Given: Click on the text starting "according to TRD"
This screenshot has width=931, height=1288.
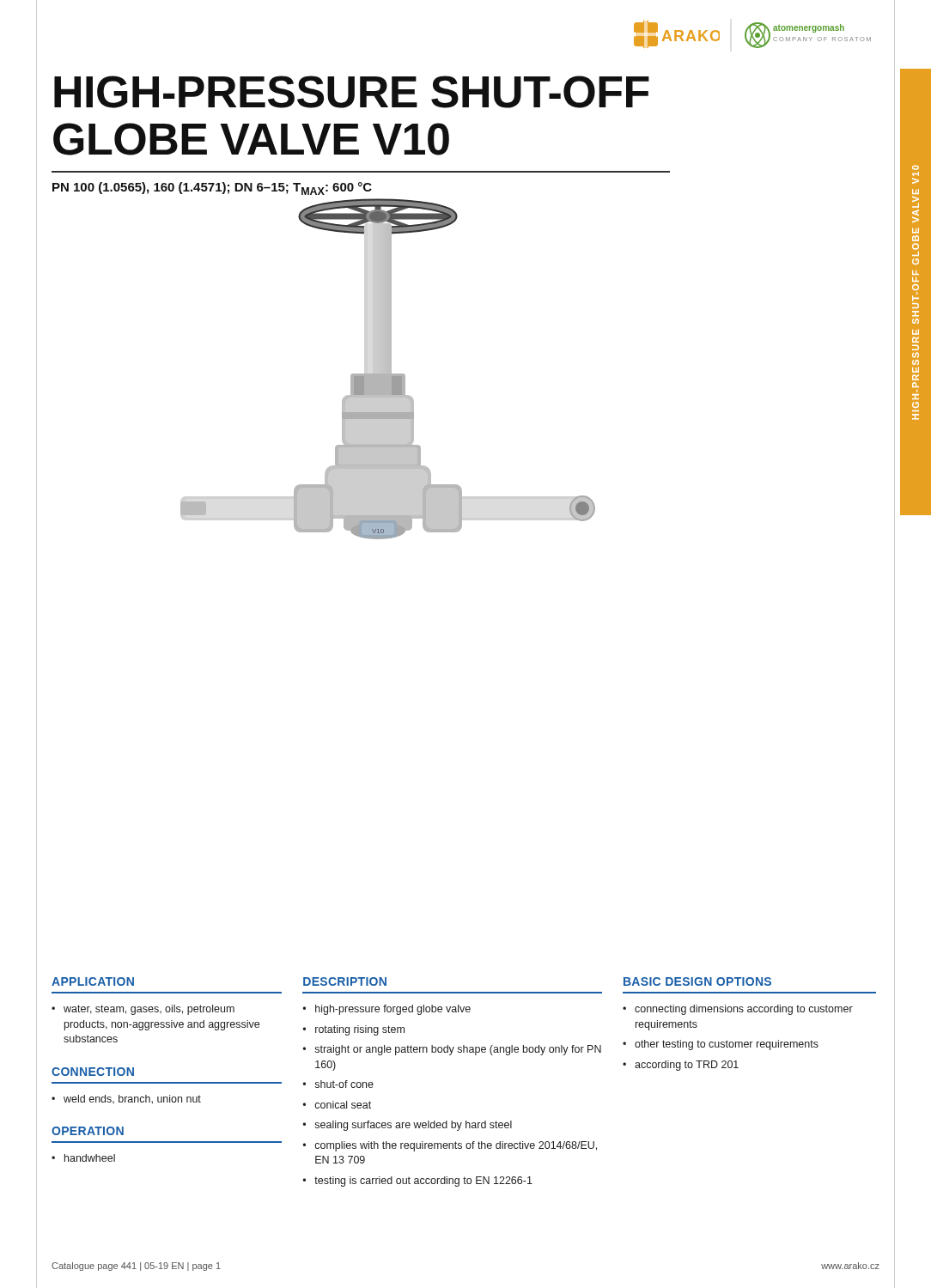Looking at the screenshot, I should pyautogui.click(x=687, y=1064).
